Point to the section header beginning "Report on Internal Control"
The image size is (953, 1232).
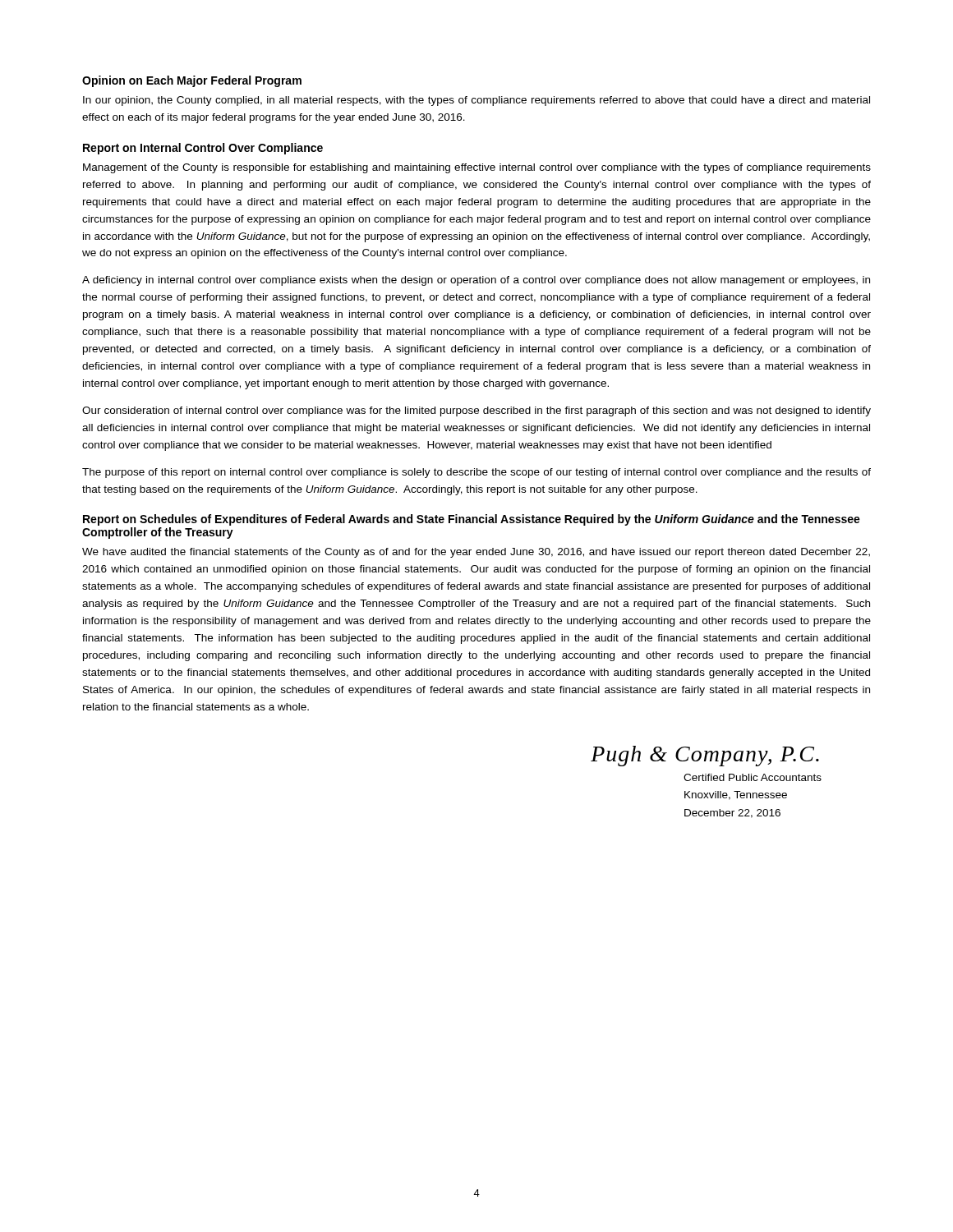click(x=203, y=148)
